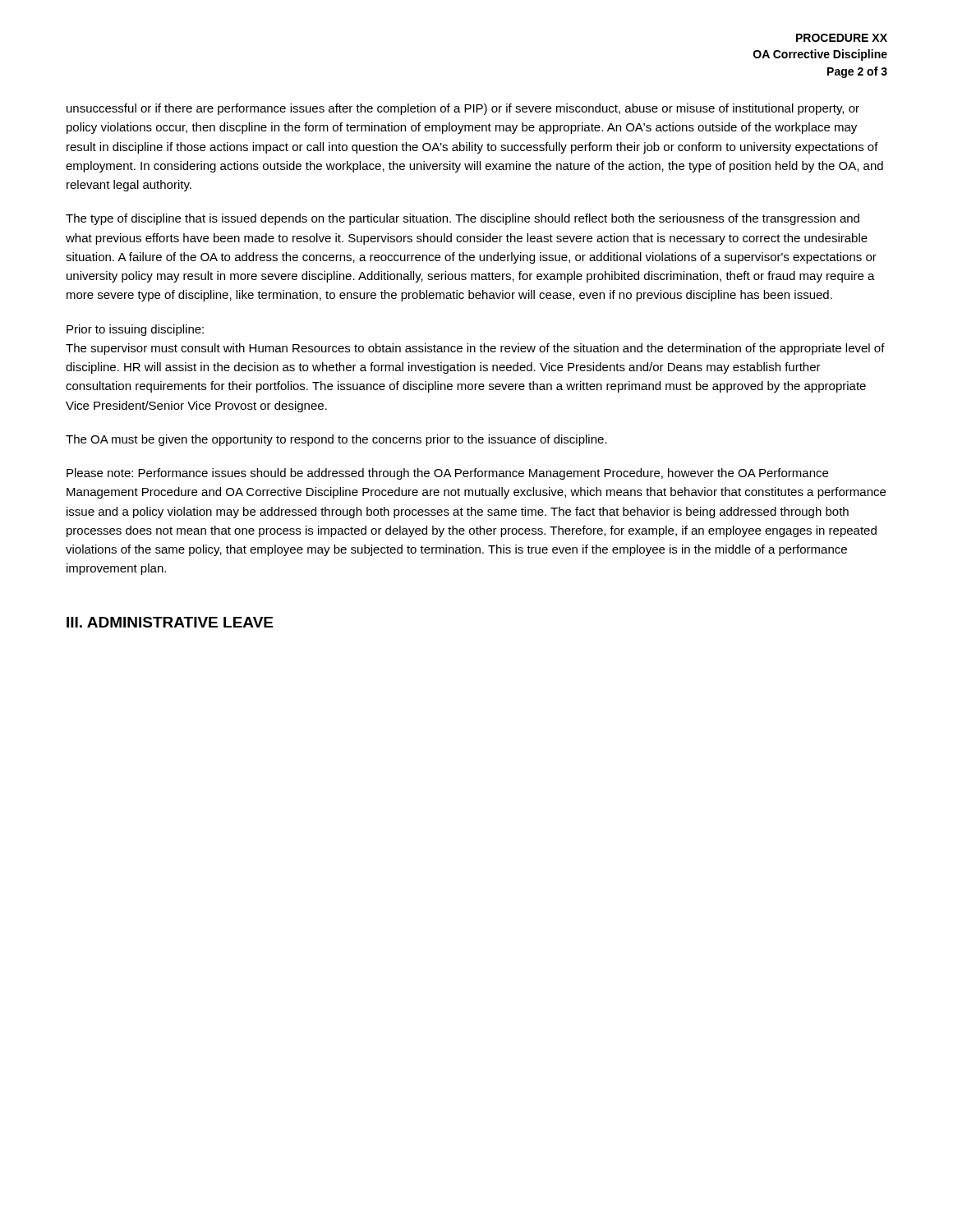Locate the block of text that opens with "unsuccessful or if"
The width and height of the screenshot is (953, 1232).
pyautogui.click(x=476, y=146)
